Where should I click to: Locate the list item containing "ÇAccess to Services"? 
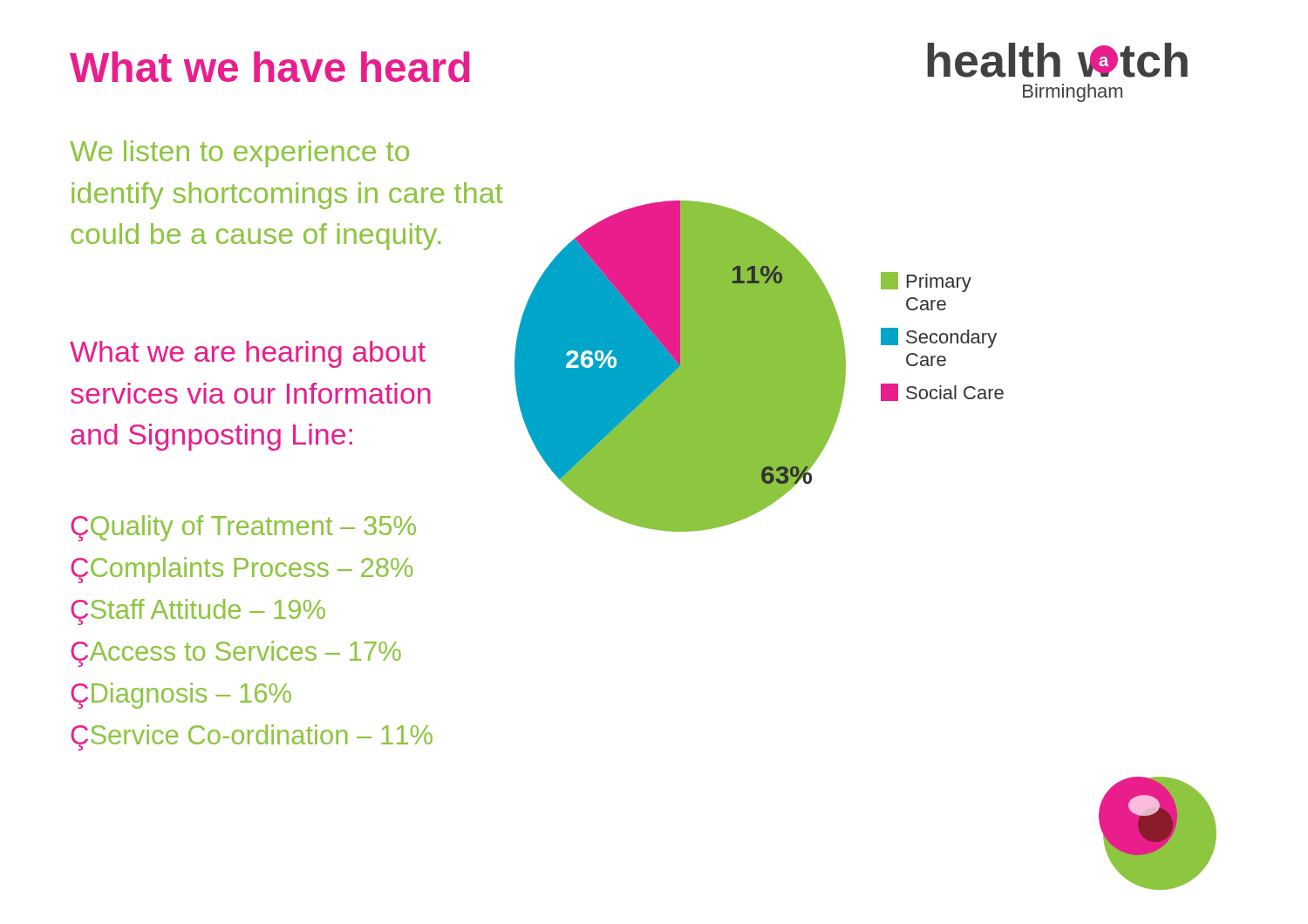point(236,652)
